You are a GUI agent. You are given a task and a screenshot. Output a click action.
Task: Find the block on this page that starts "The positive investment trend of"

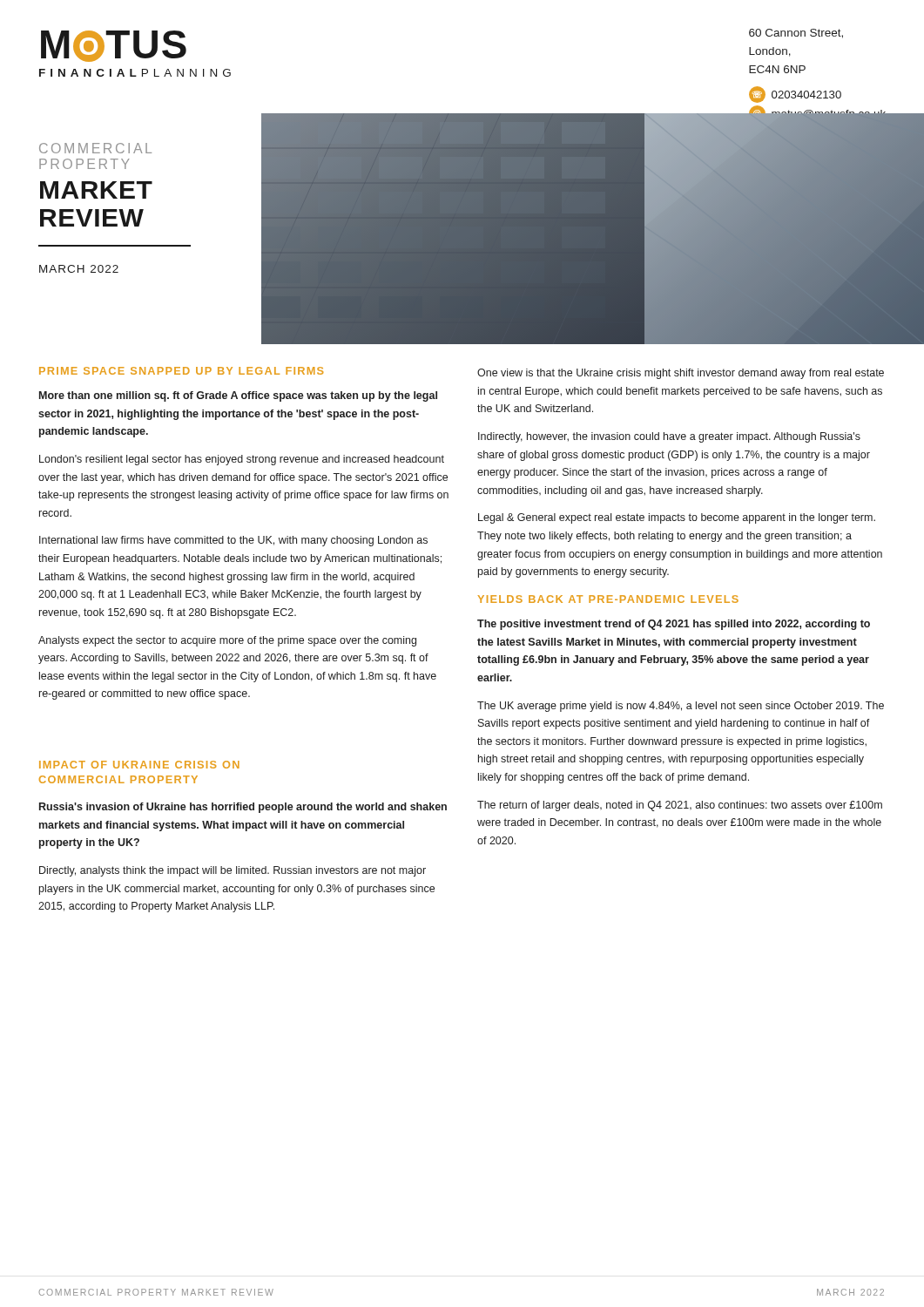[x=681, y=733]
